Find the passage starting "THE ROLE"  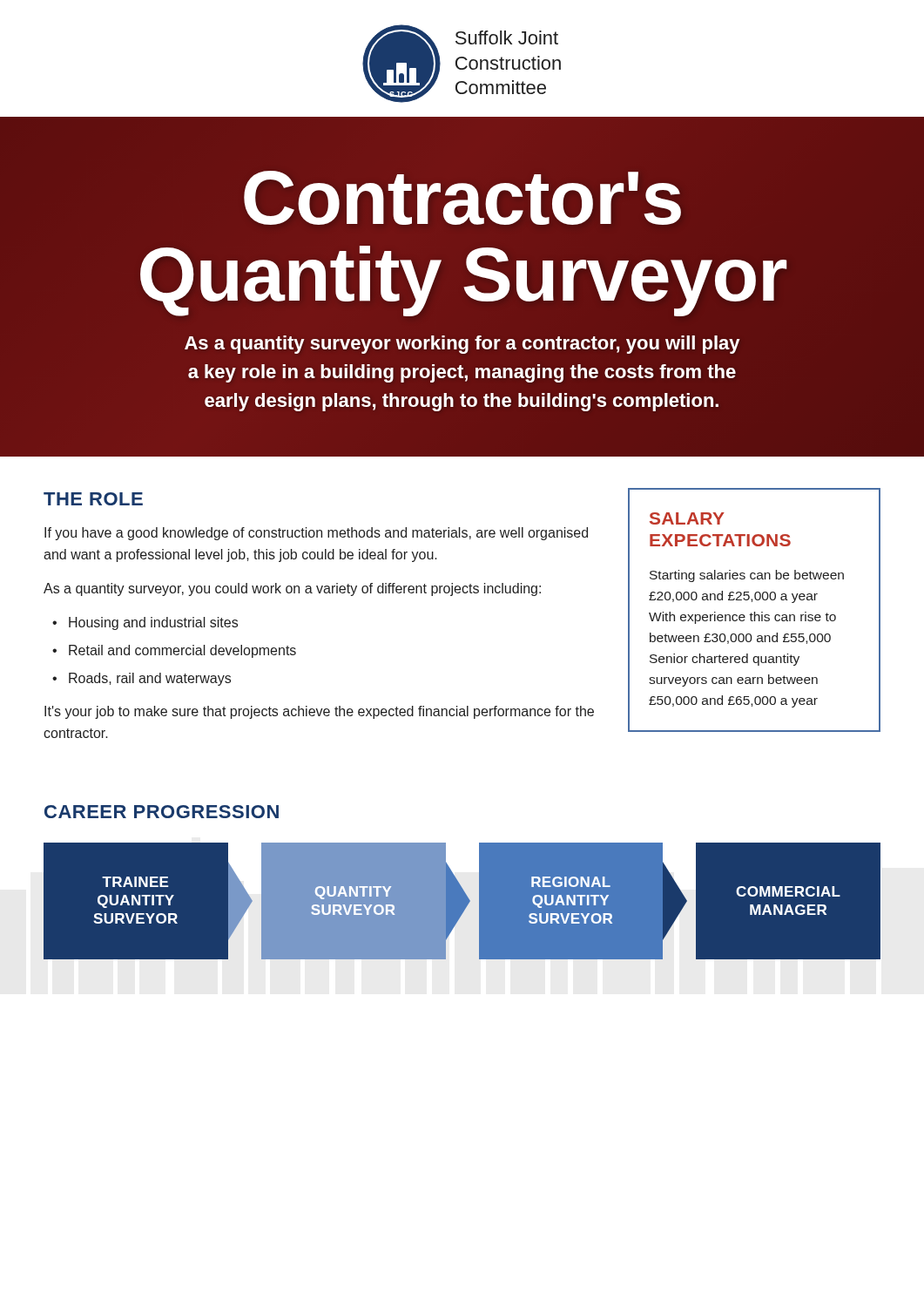(x=93, y=499)
